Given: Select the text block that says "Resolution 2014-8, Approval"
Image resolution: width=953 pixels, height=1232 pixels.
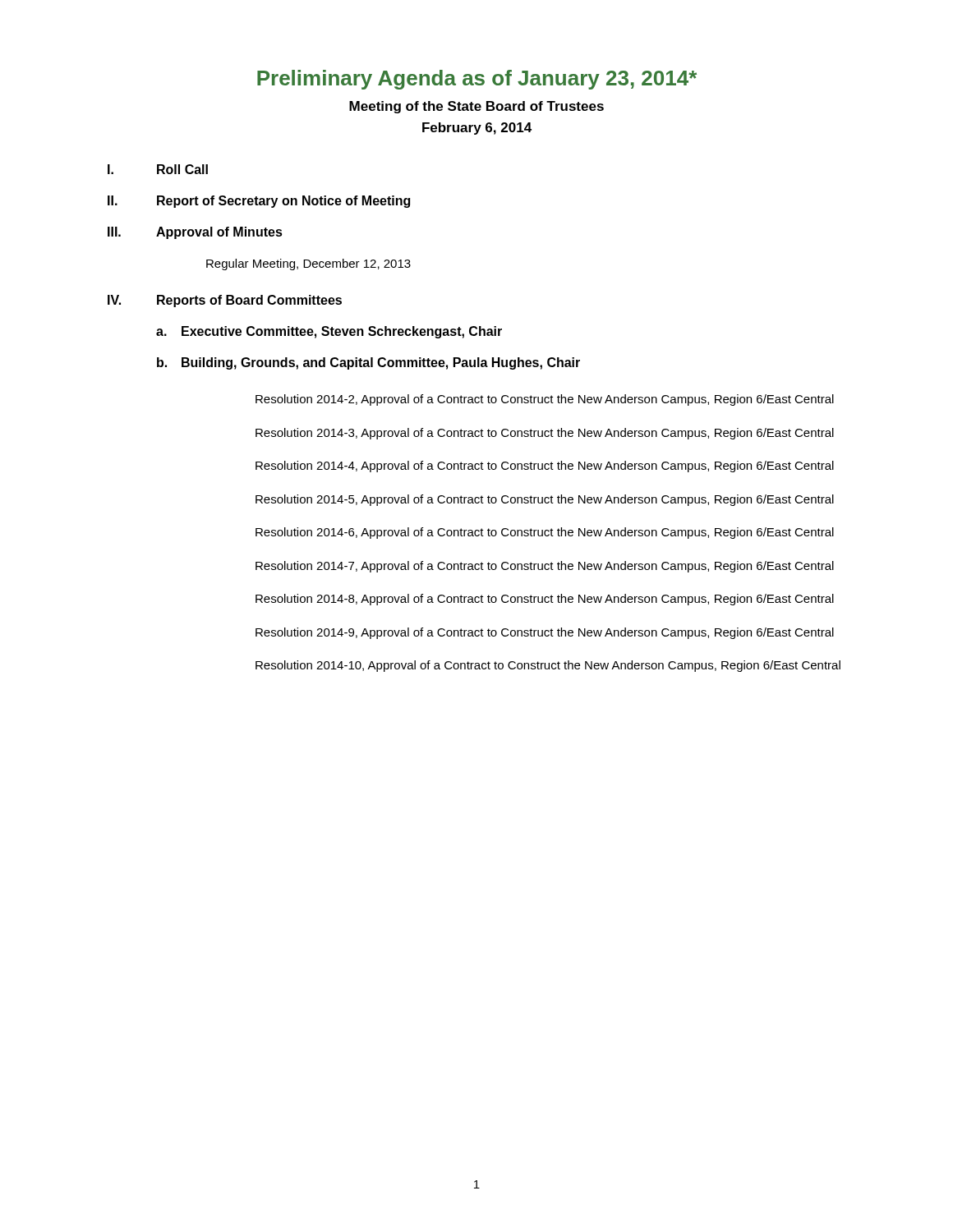Looking at the screenshot, I should (550, 599).
